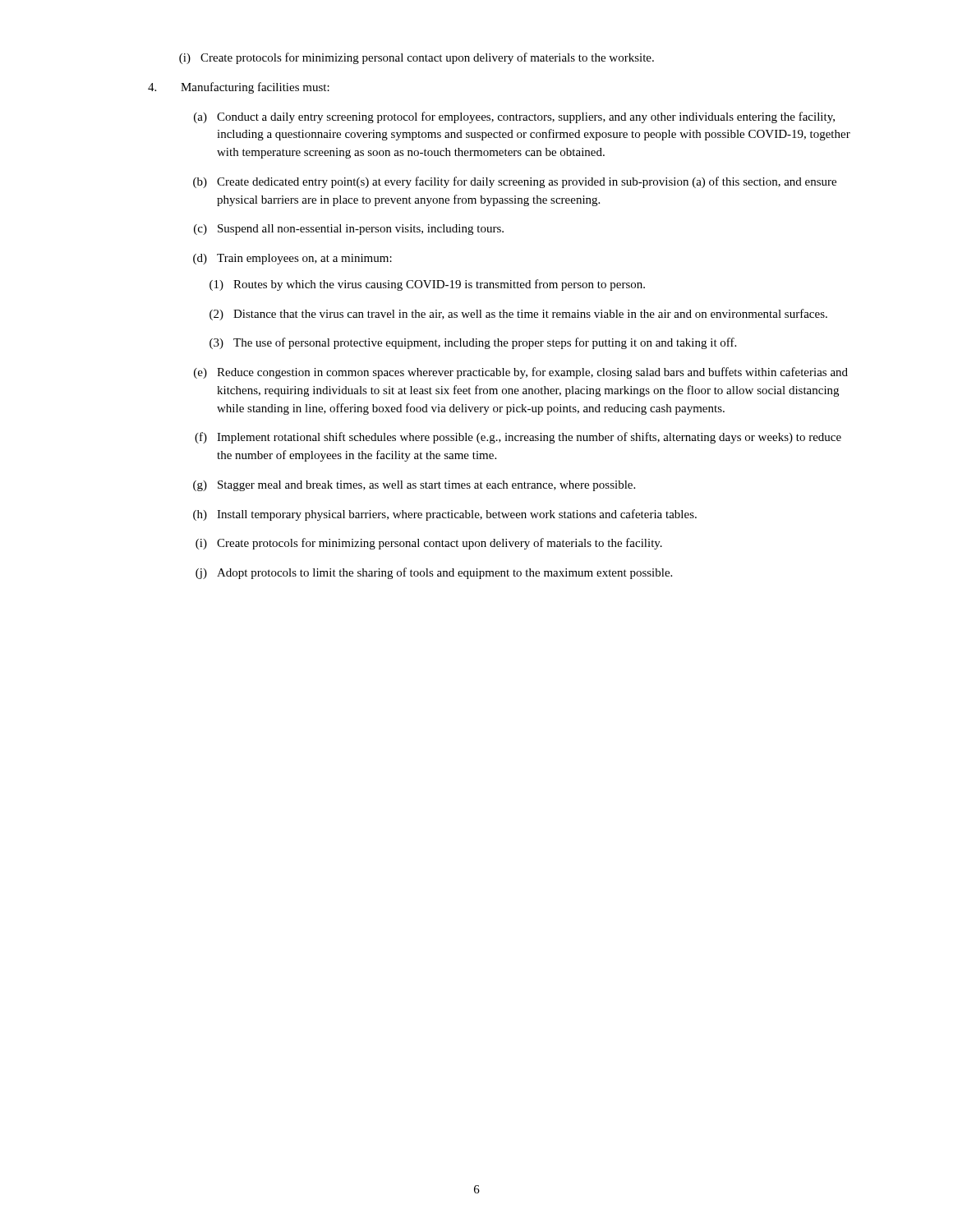
Task: Locate the list item that says "(2) Distance that the virus can travel in"
Action: tap(518, 314)
